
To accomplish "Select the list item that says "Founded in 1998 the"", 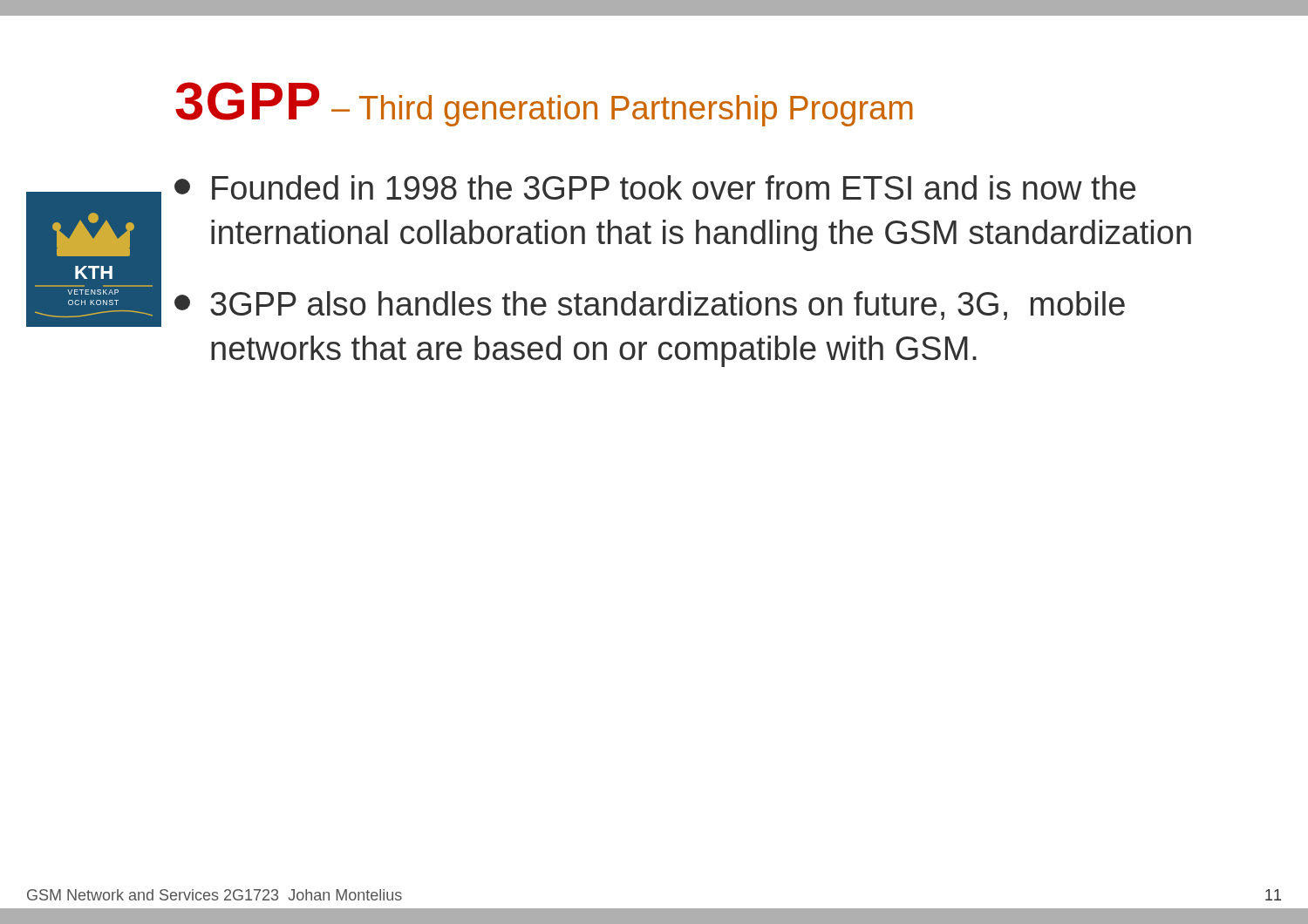I will pos(715,211).
